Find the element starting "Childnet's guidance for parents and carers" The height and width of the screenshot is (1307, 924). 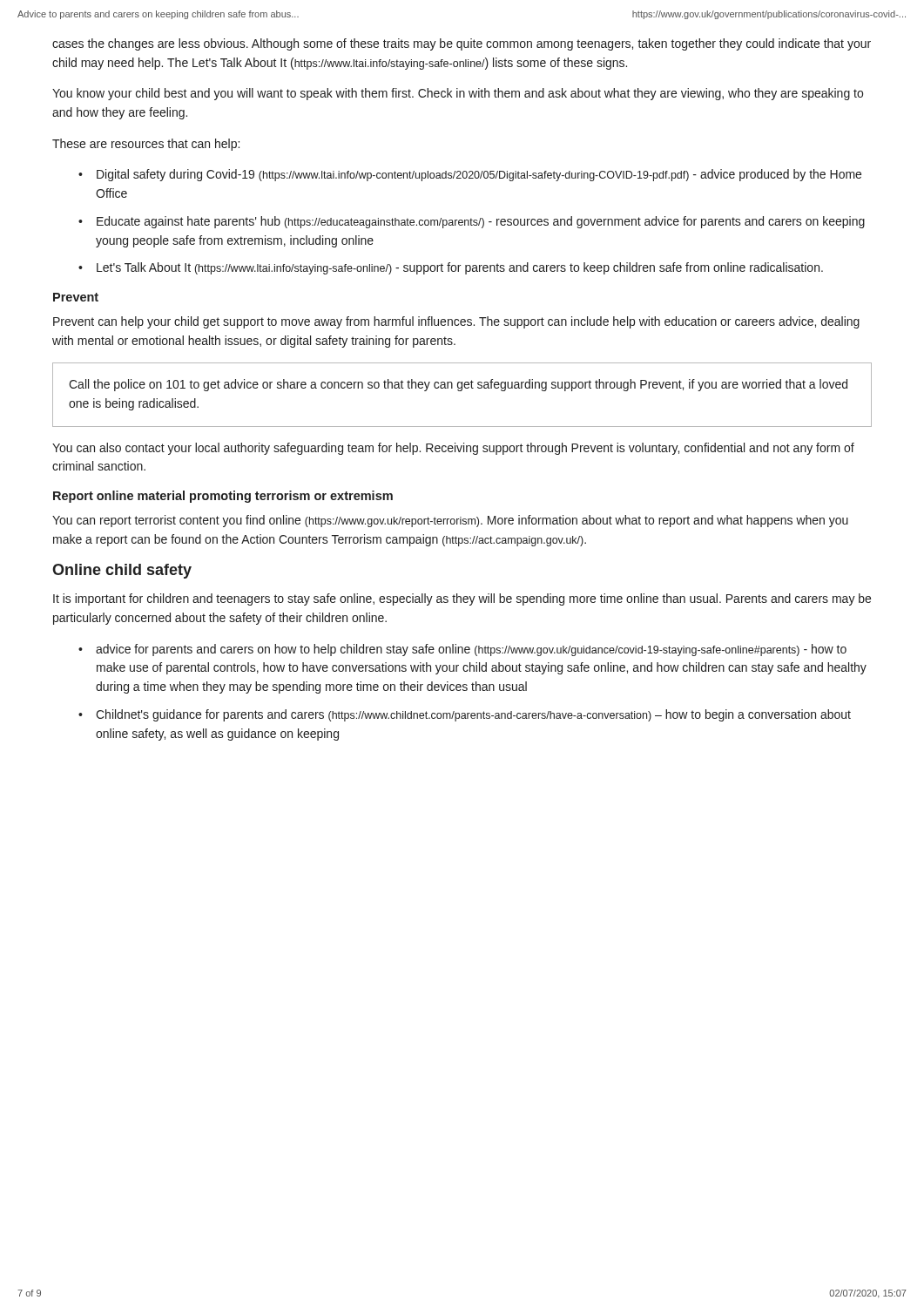point(473,724)
